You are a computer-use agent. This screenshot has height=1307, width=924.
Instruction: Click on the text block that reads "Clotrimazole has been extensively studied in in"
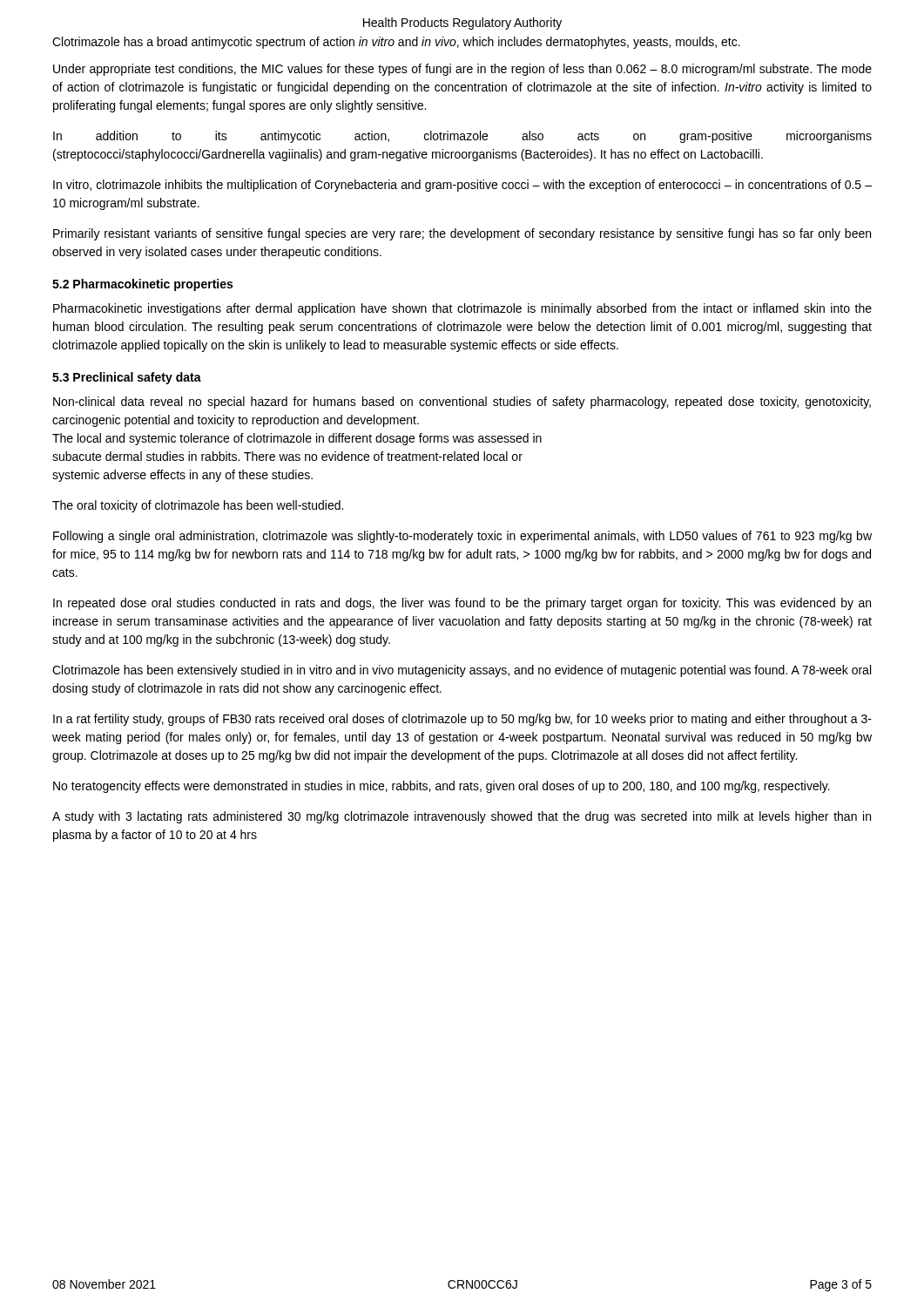click(x=462, y=679)
